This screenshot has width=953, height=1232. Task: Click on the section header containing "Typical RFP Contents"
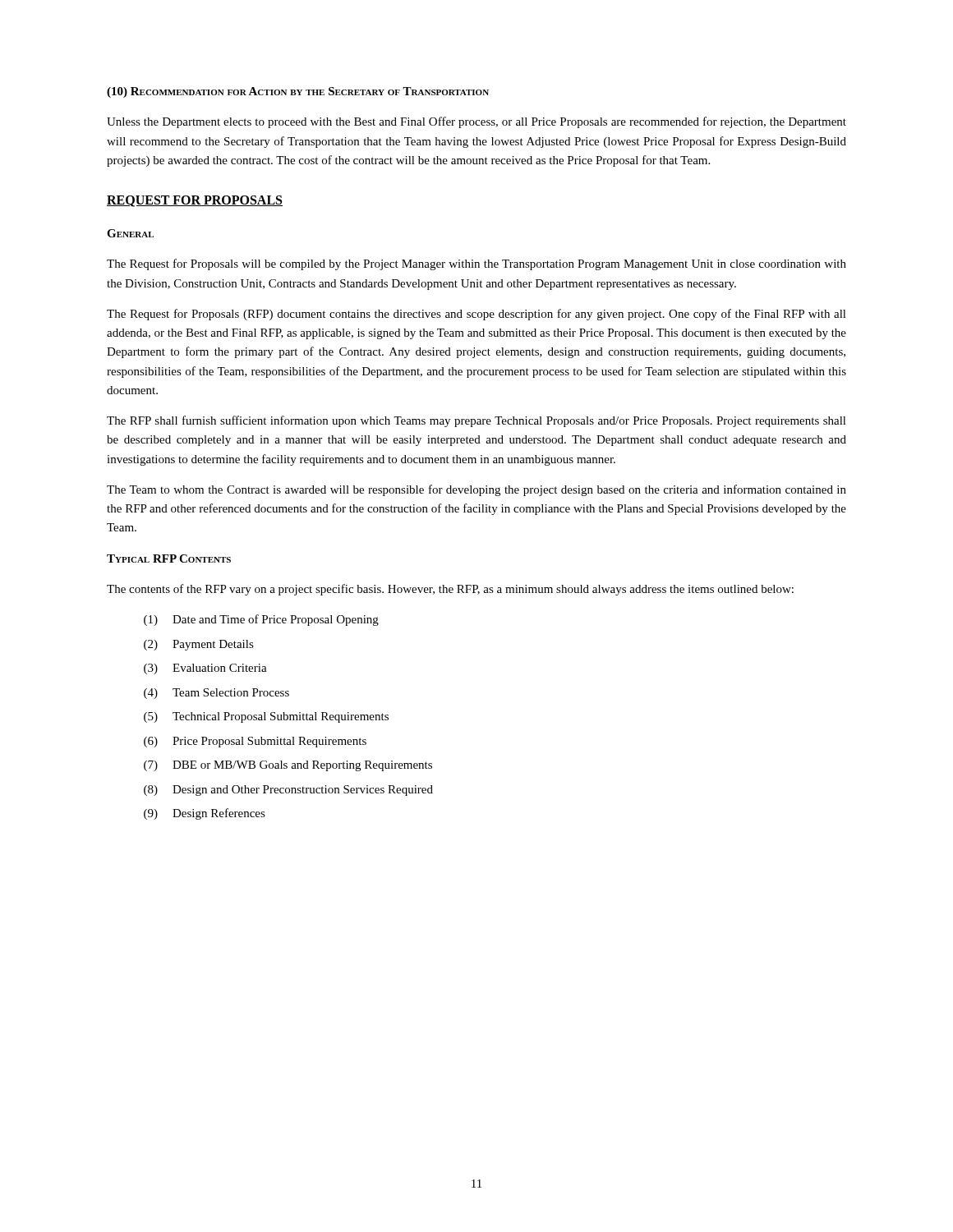[169, 559]
